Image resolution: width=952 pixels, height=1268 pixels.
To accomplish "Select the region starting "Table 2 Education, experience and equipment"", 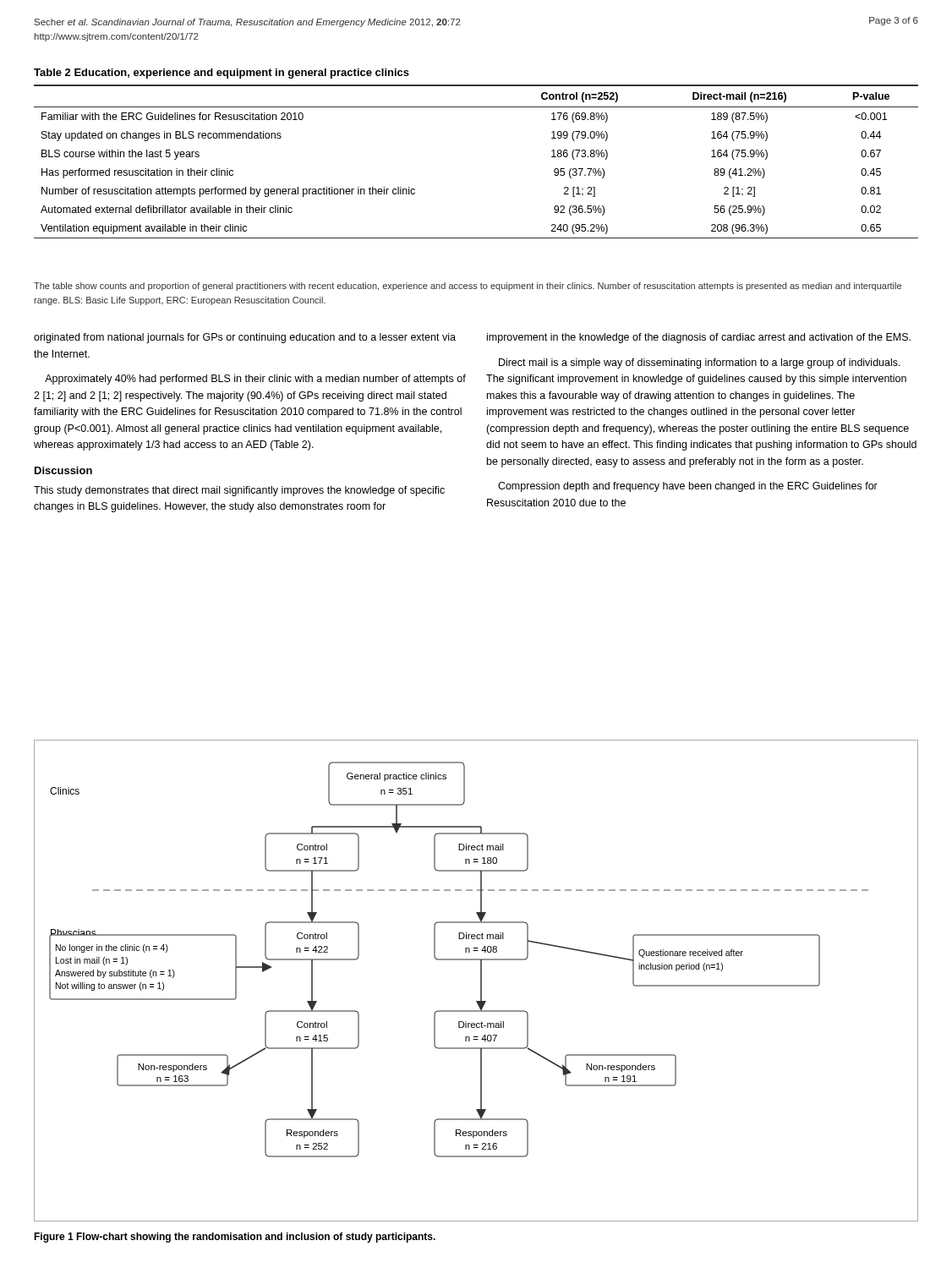I will pyautogui.click(x=222, y=72).
